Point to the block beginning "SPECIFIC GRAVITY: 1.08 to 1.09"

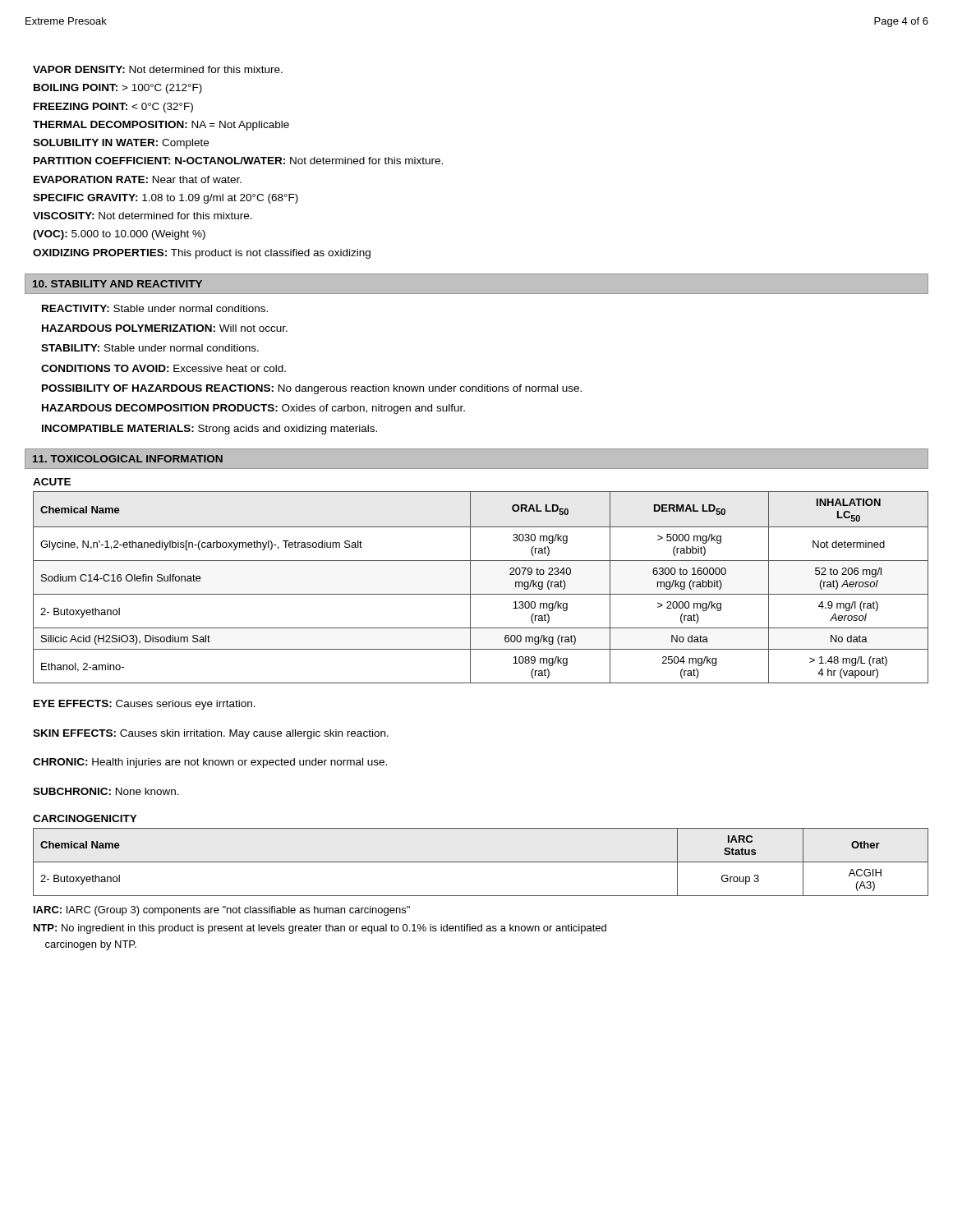coord(166,197)
